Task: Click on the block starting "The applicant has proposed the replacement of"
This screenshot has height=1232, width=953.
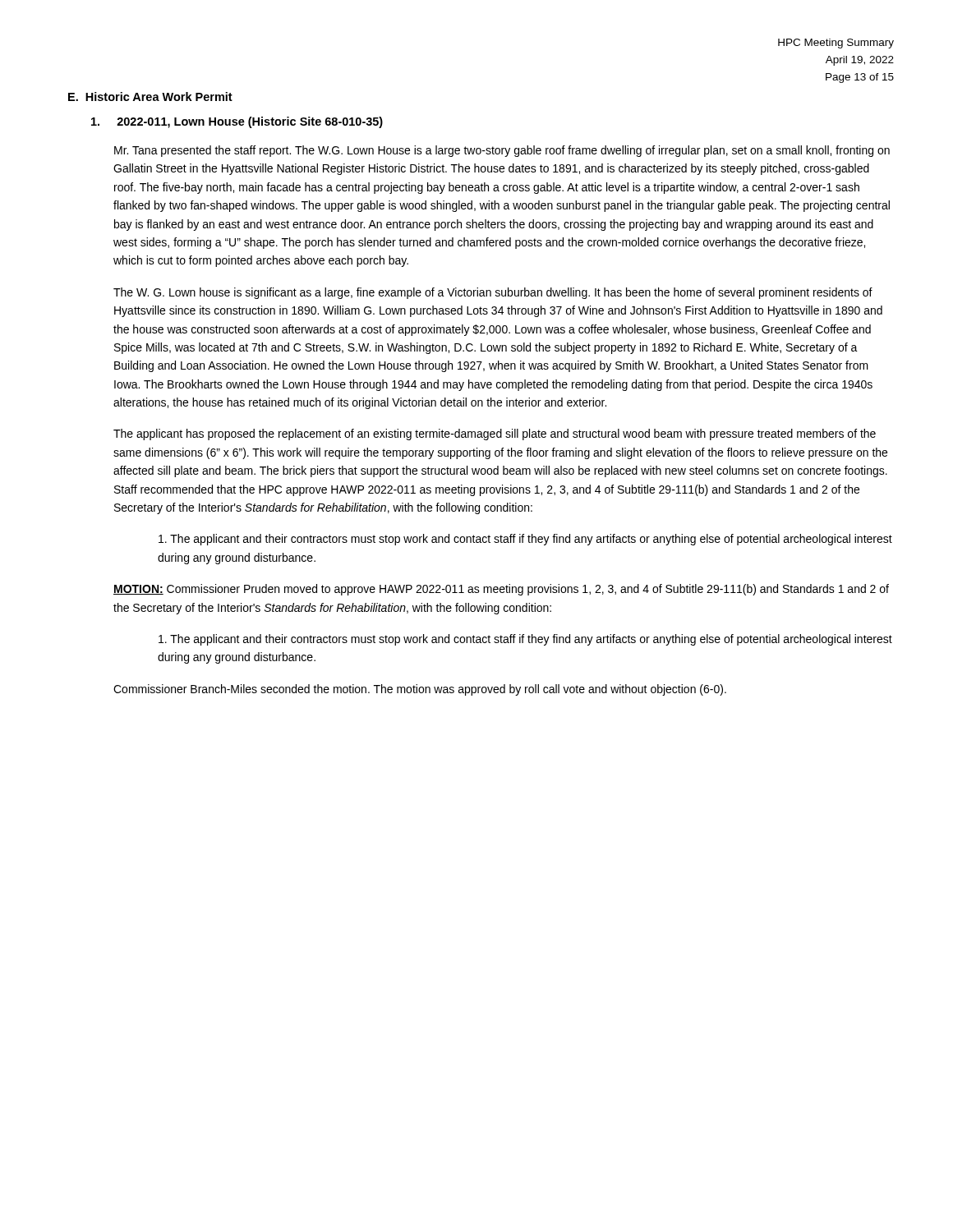Action: (501, 471)
